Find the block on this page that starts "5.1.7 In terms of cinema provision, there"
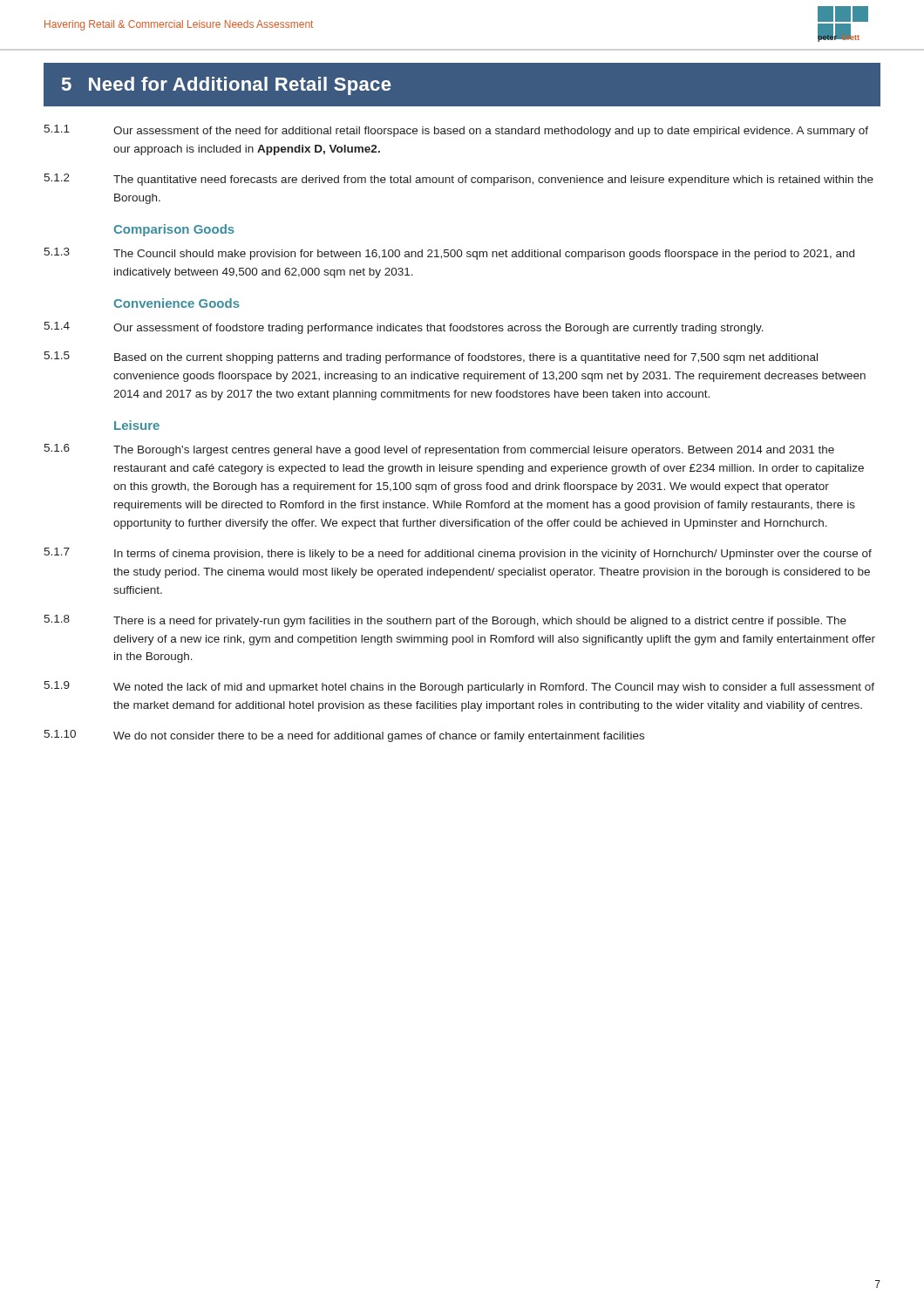Image resolution: width=924 pixels, height=1308 pixels. point(462,572)
